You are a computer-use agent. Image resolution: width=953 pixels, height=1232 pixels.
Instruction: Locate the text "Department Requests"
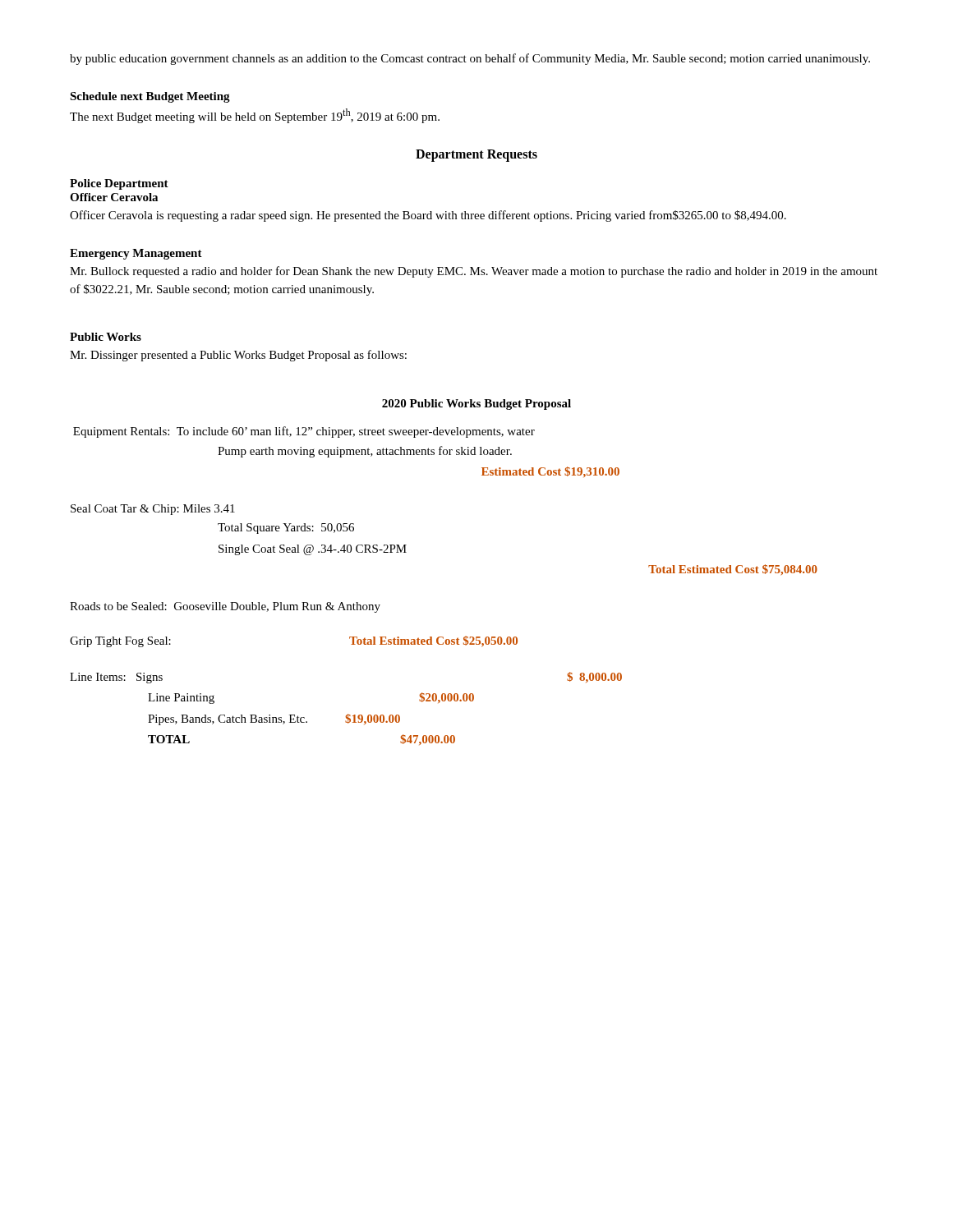pyautogui.click(x=476, y=154)
